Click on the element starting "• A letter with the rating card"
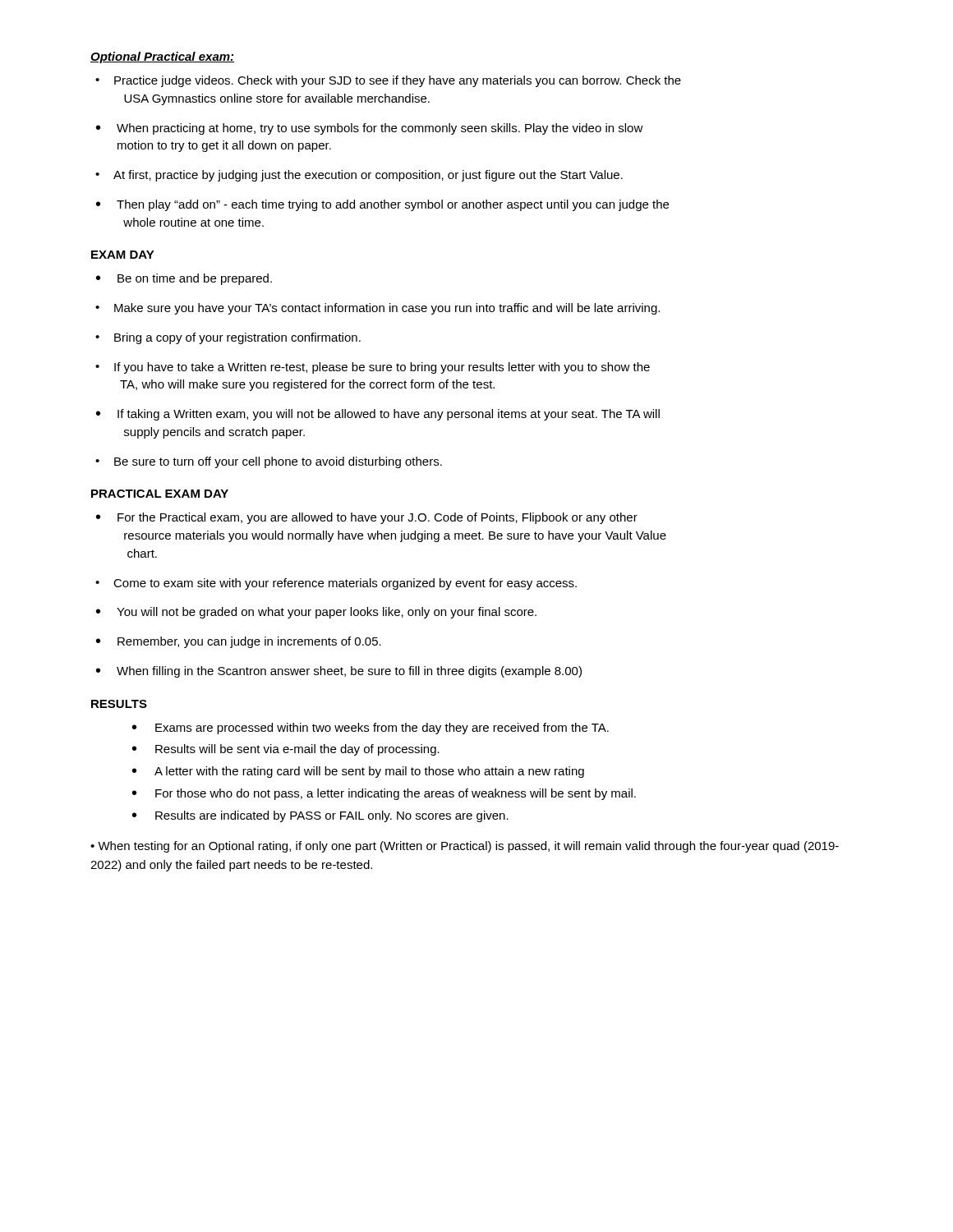Viewport: 953px width, 1232px height. point(493,771)
